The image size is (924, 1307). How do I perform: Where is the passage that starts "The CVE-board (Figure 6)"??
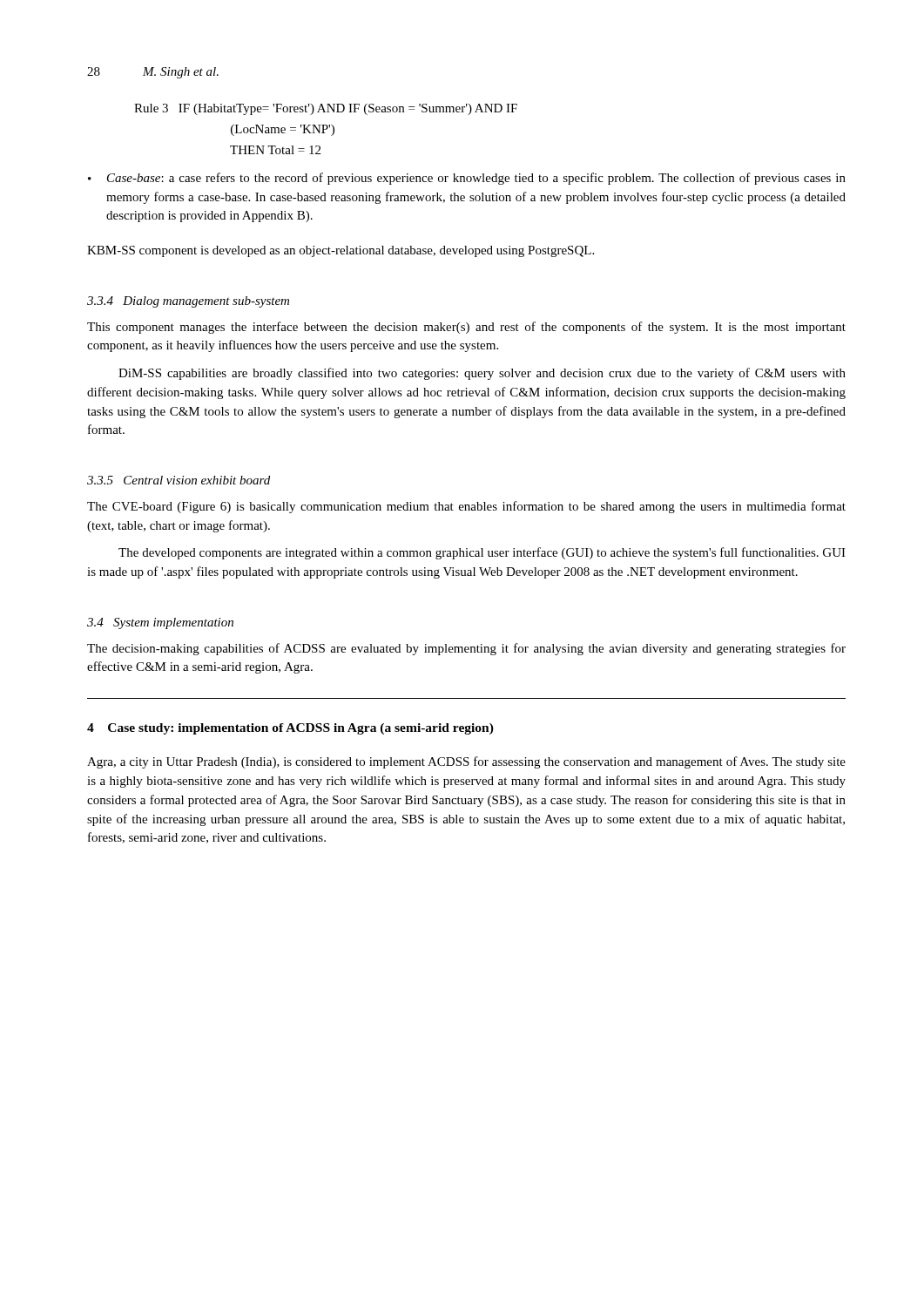click(x=466, y=515)
